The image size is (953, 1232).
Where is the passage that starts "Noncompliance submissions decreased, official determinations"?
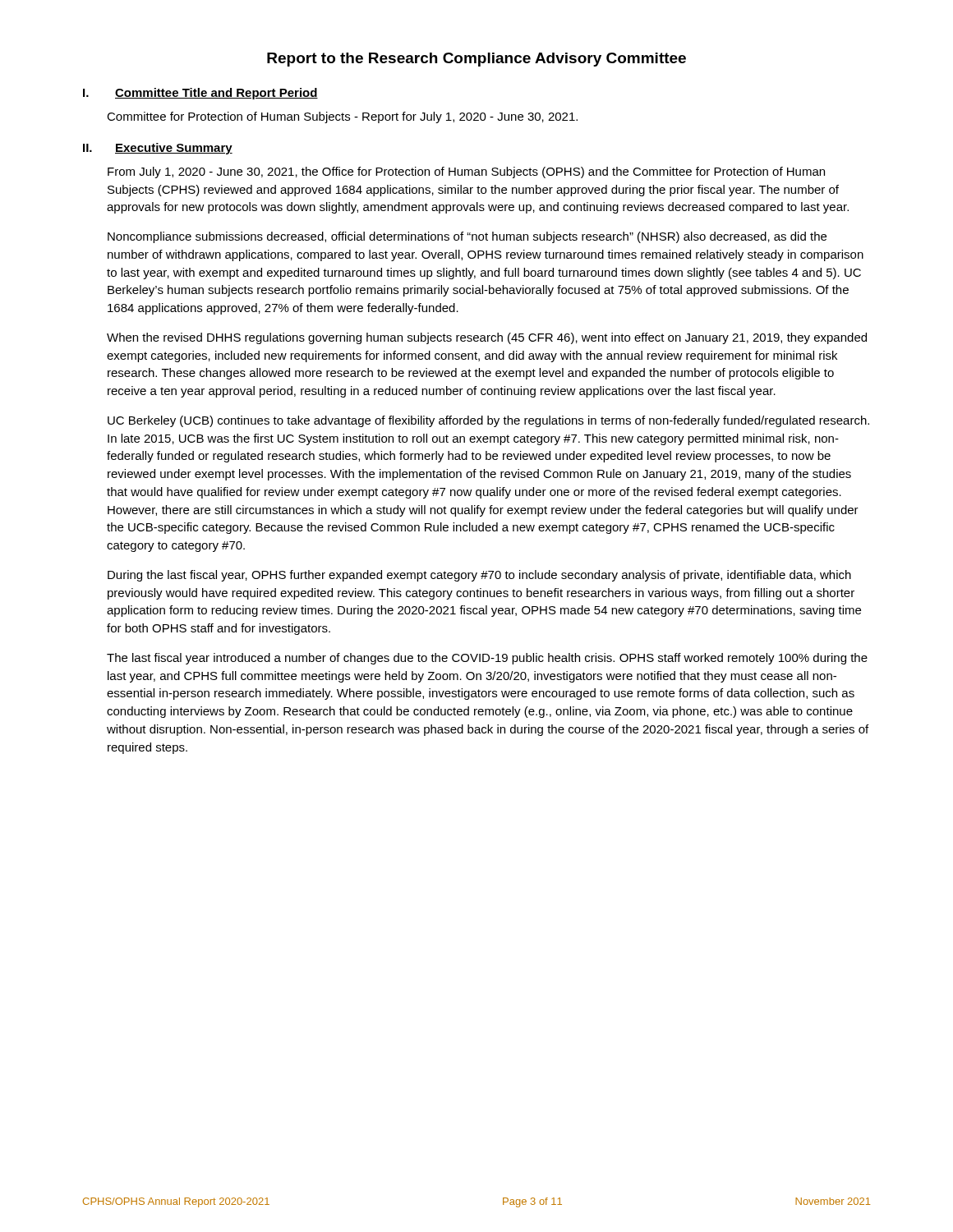pyautogui.click(x=489, y=272)
